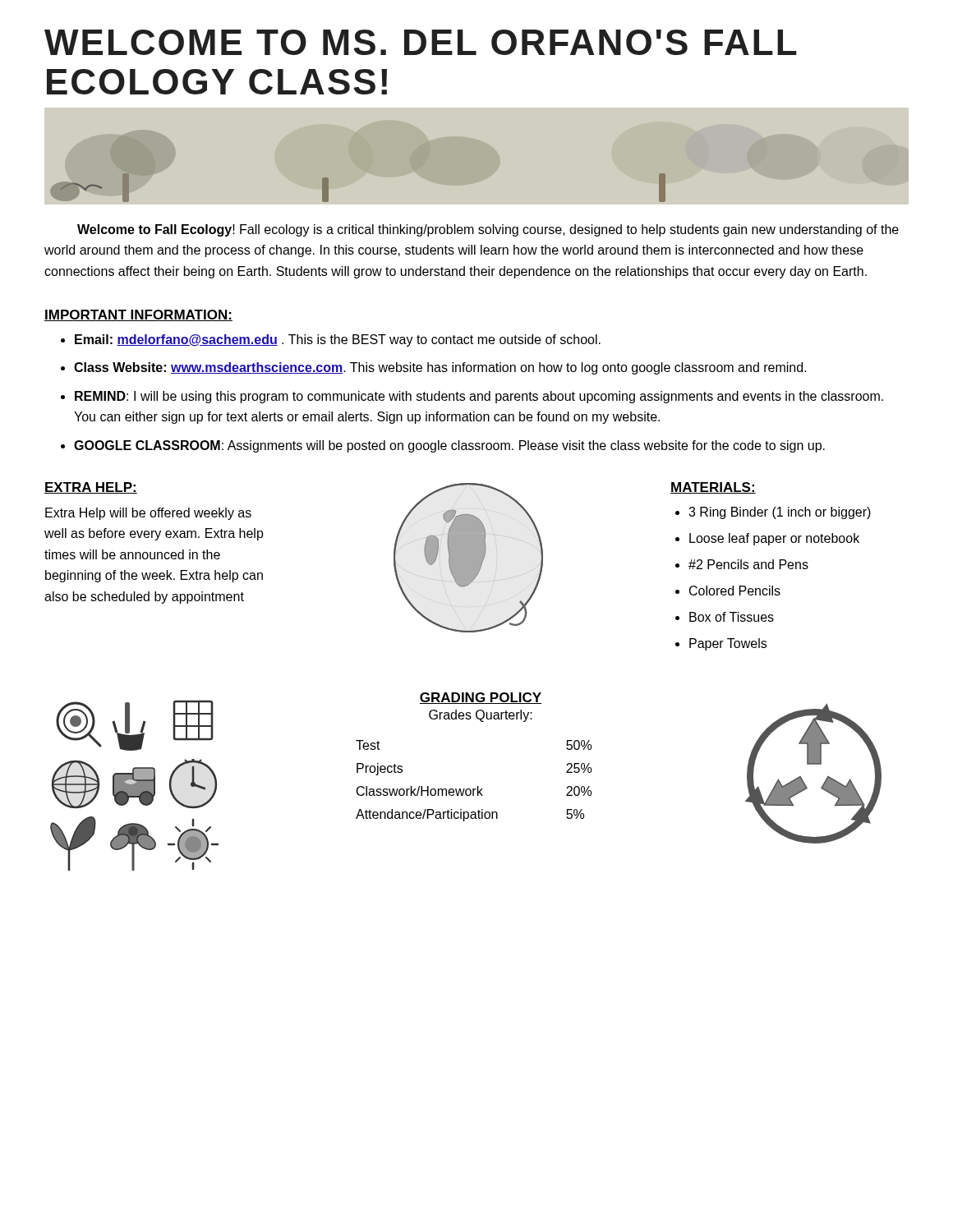Click on the text block that reads "Welcome to Fall Ecology! Fall ecology"
Image resolution: width=953 pixels, height=1232 pixels.
pyautogui.click(x=472, y=250)
